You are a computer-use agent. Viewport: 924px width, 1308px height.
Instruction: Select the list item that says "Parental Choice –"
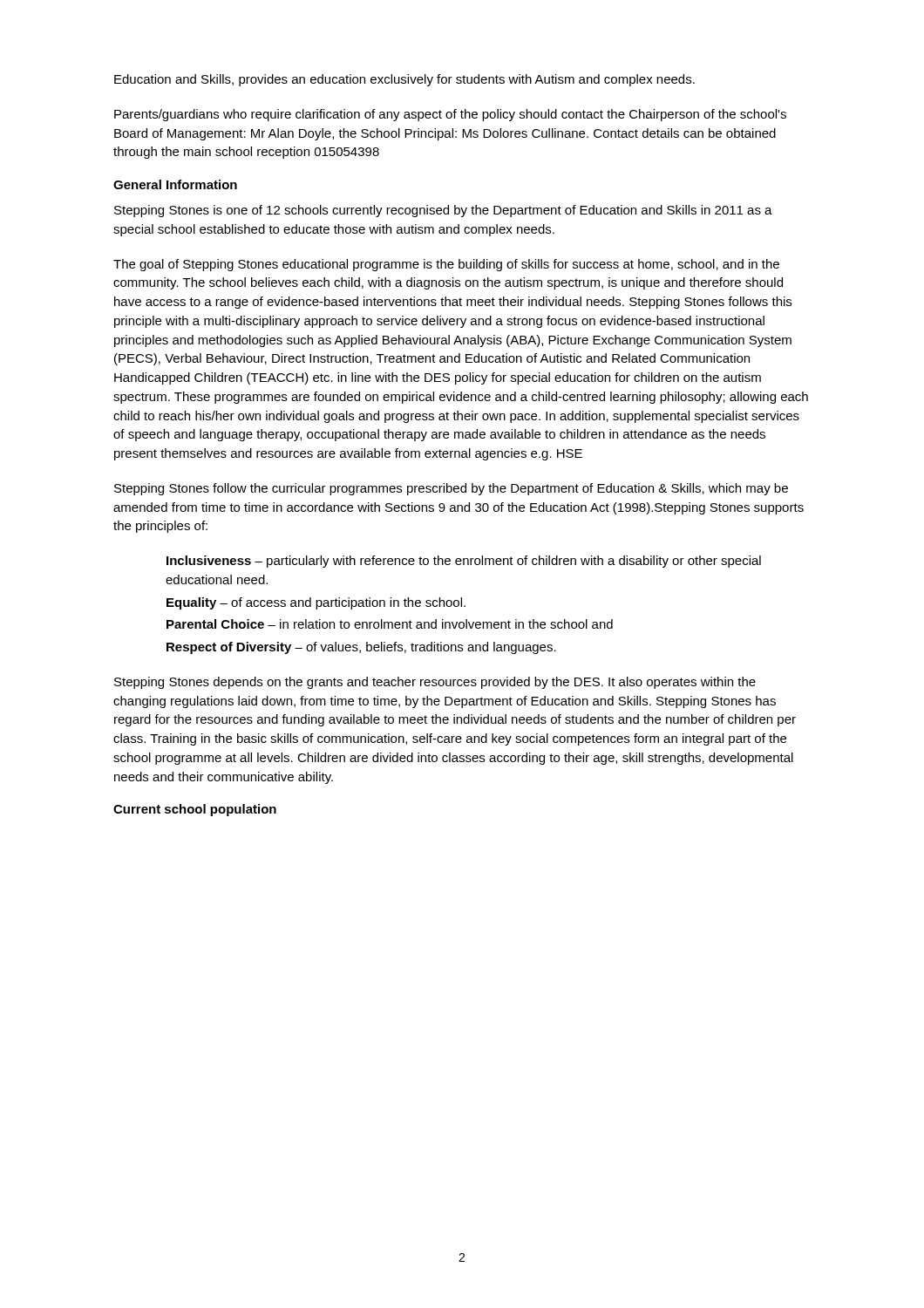[389, 624]
